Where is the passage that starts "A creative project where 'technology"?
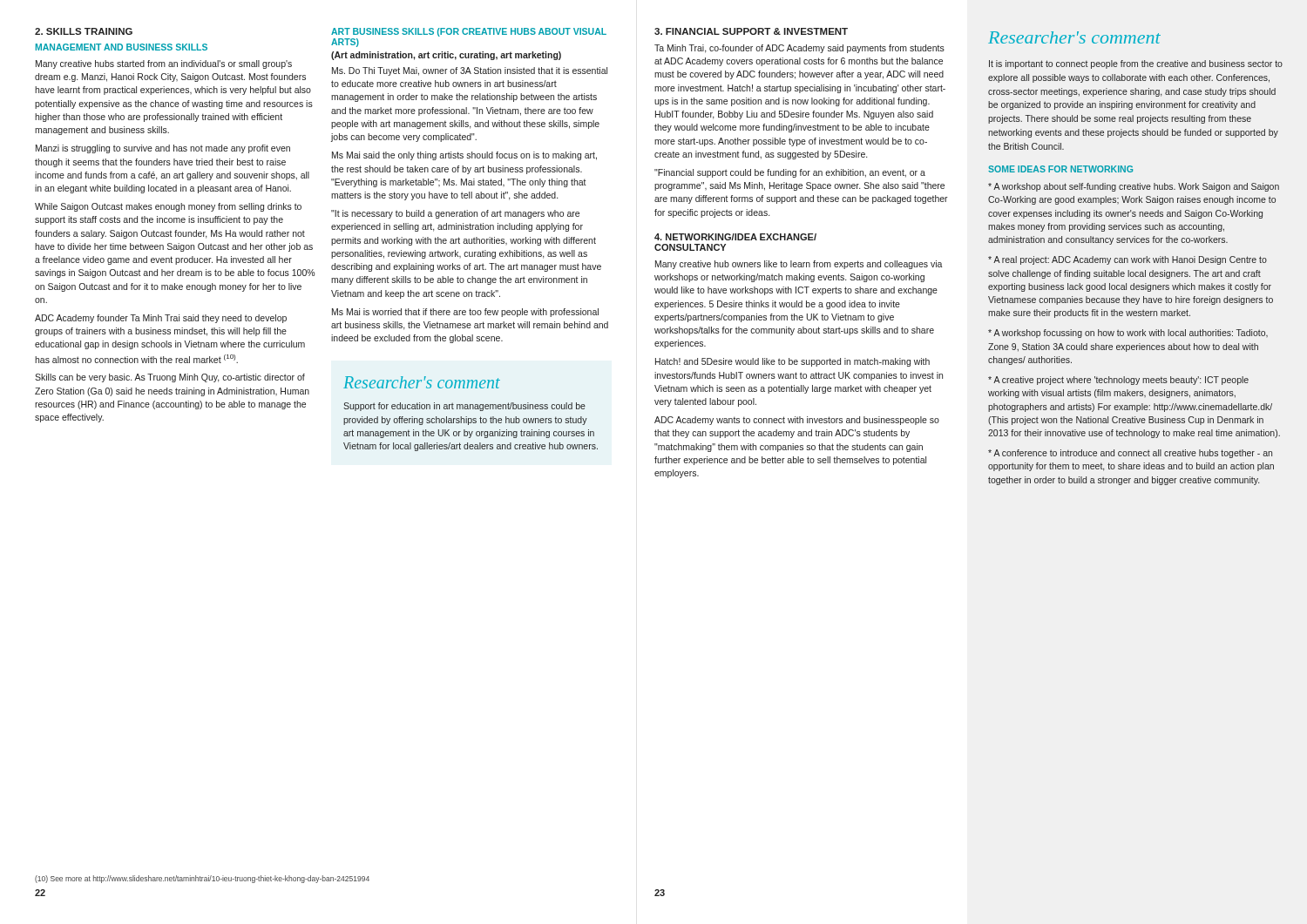 pyautogui.click(x=1134, y=406)
